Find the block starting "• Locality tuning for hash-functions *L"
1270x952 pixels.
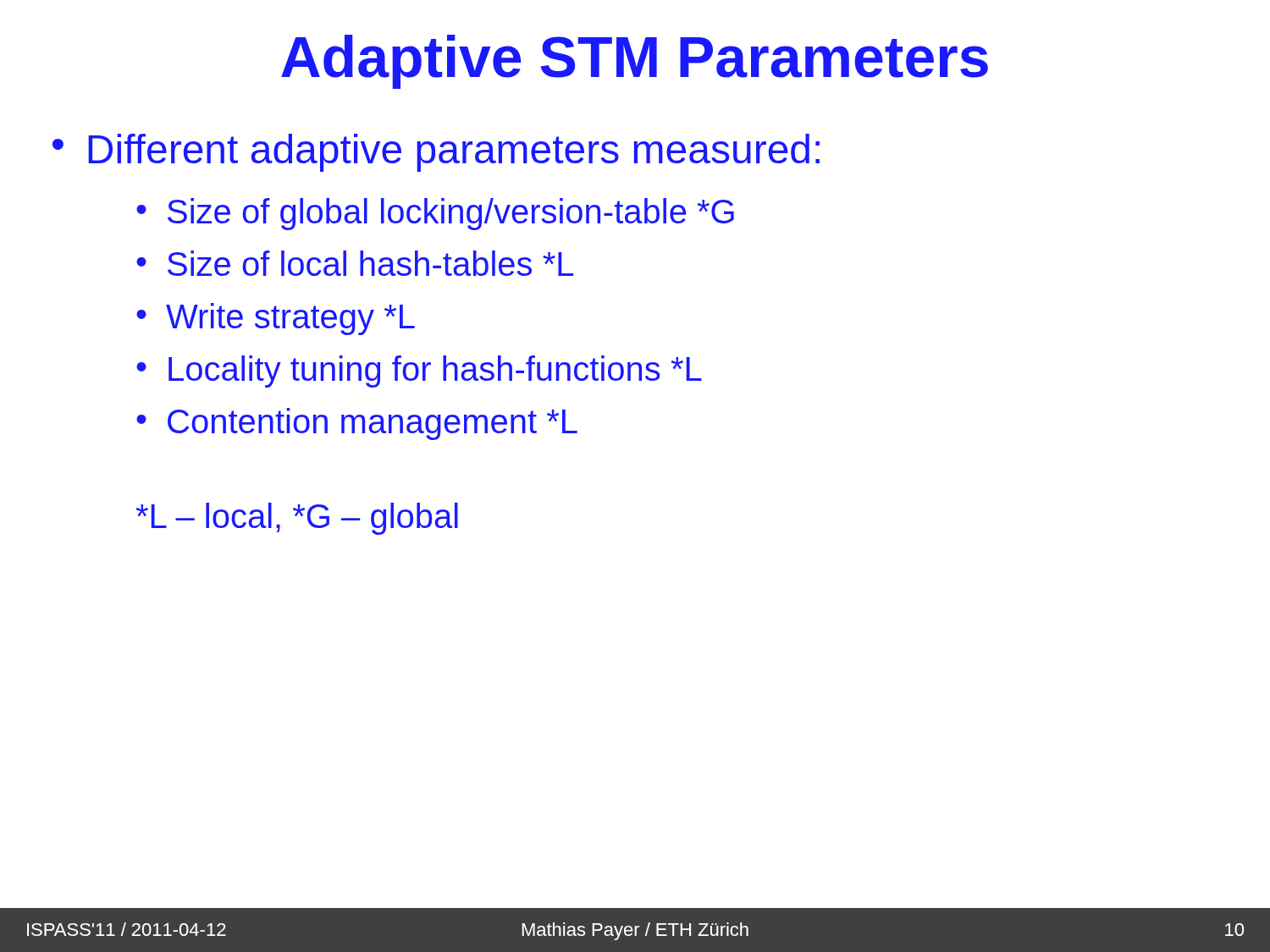click(419, 368)
